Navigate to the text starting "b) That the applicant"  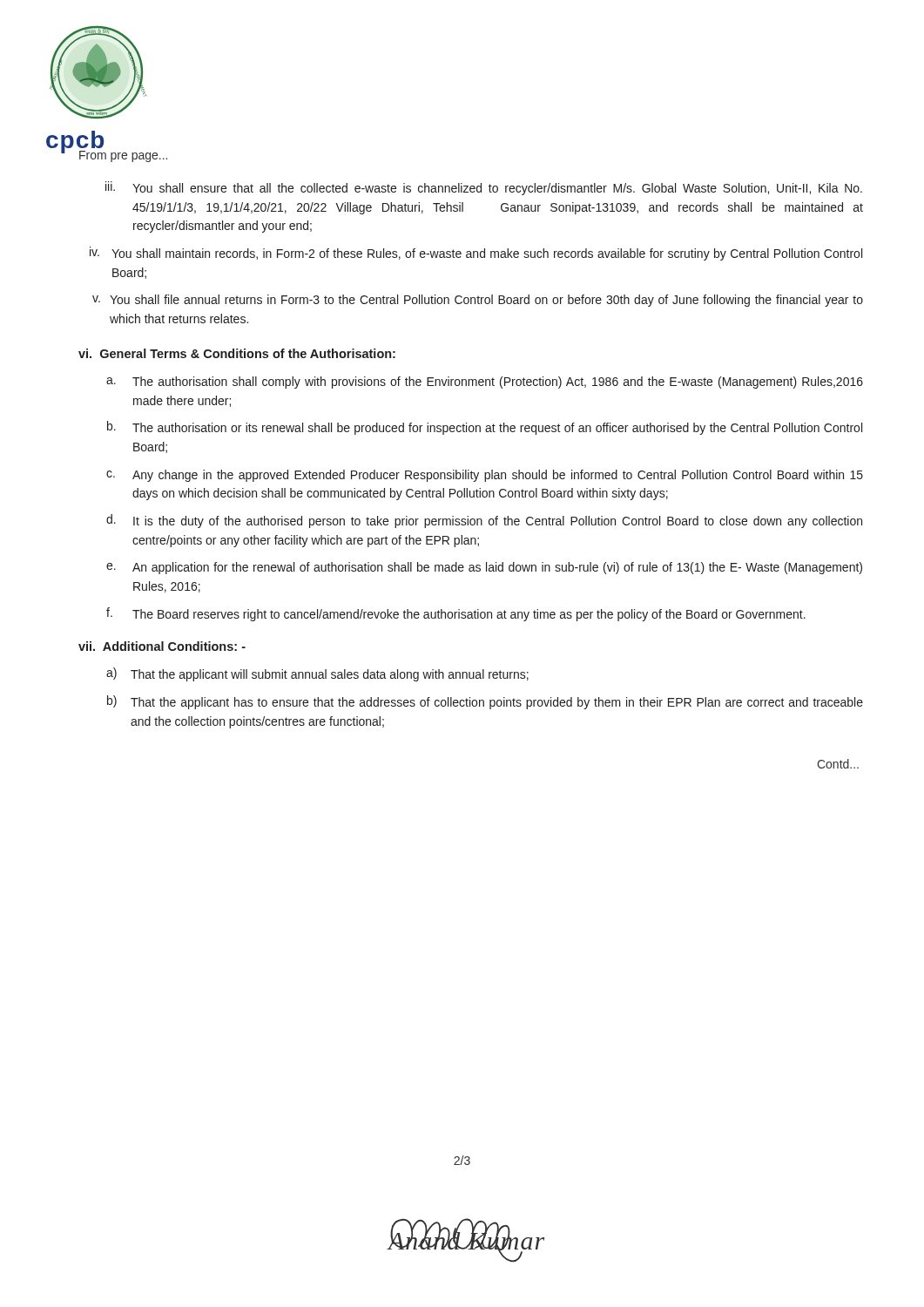tap(485, 713)
